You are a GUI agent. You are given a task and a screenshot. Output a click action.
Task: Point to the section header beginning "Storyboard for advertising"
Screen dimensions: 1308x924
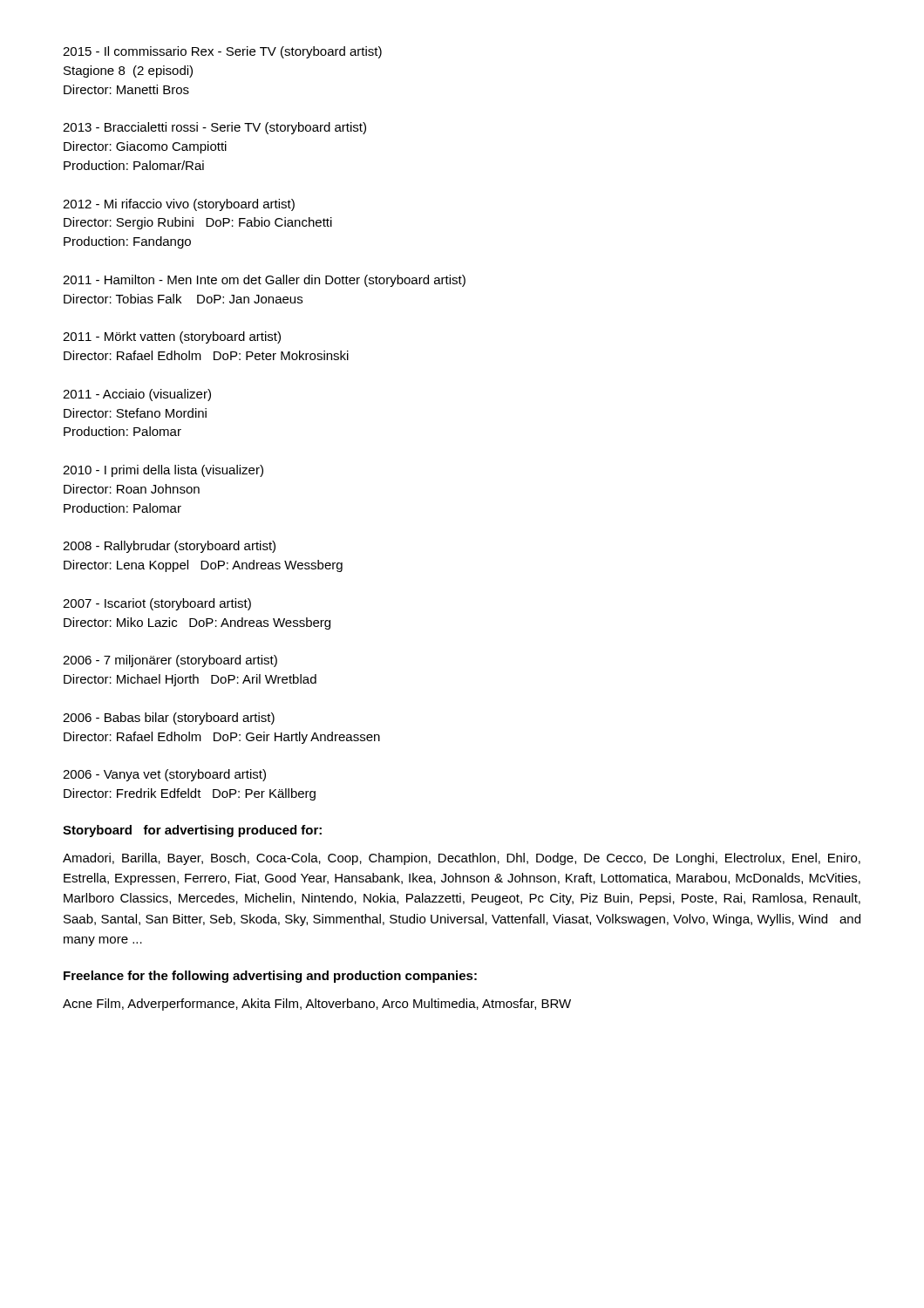pyautogui.click(x=193, y=829)
